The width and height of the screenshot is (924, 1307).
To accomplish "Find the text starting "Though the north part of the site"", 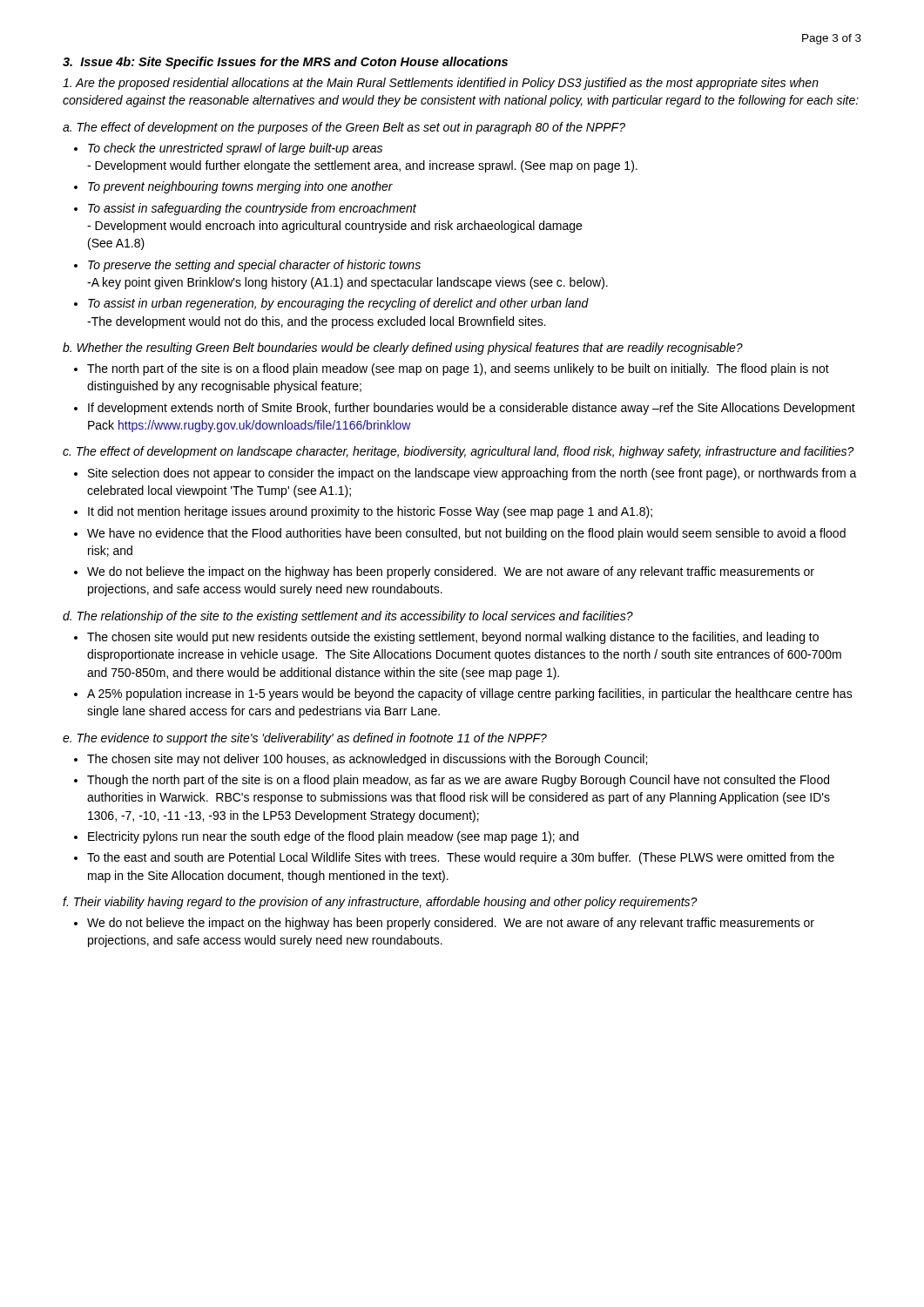I will pos(474,798).
